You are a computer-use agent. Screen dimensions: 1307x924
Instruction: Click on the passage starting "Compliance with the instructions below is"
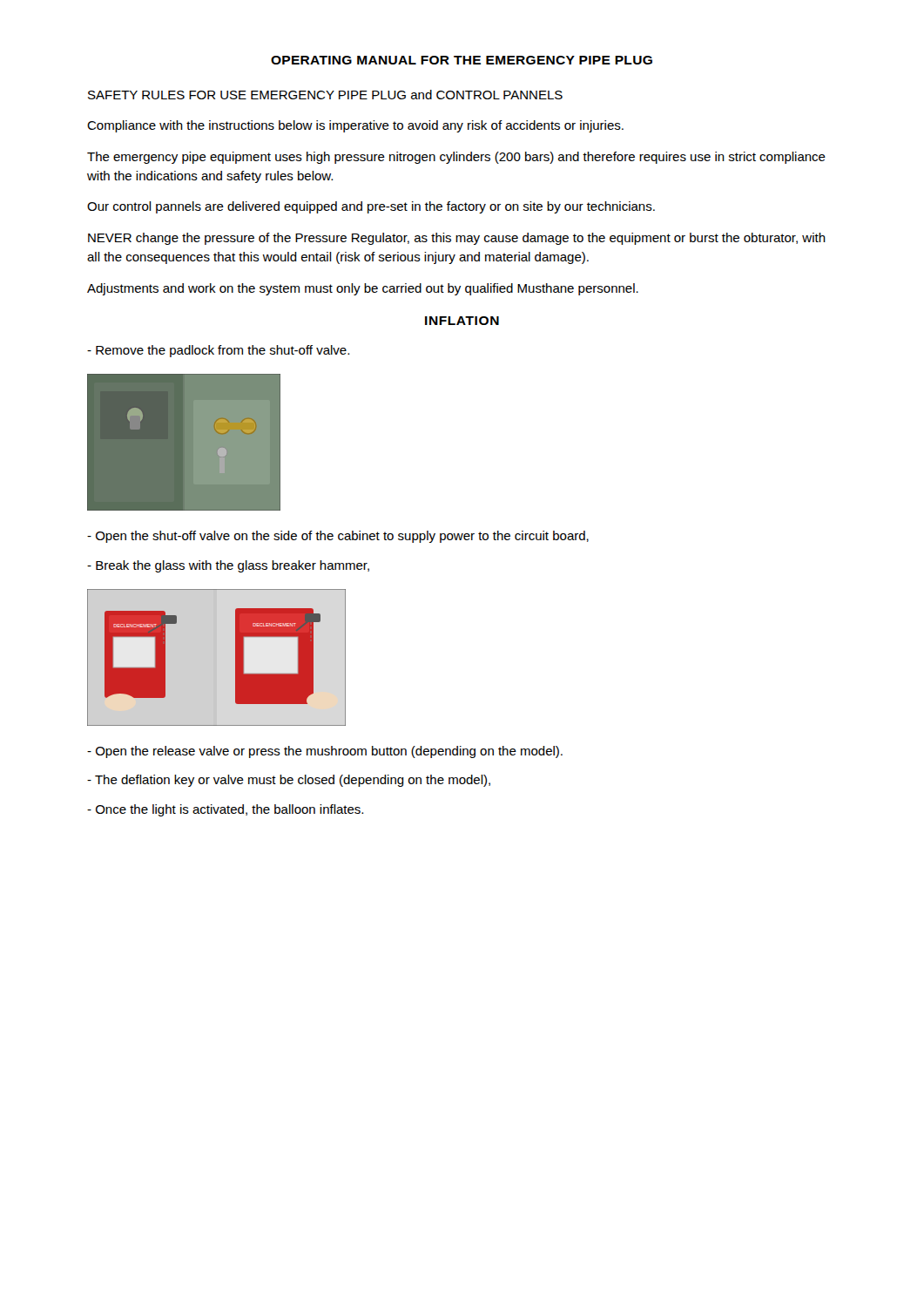coord(356,125)
